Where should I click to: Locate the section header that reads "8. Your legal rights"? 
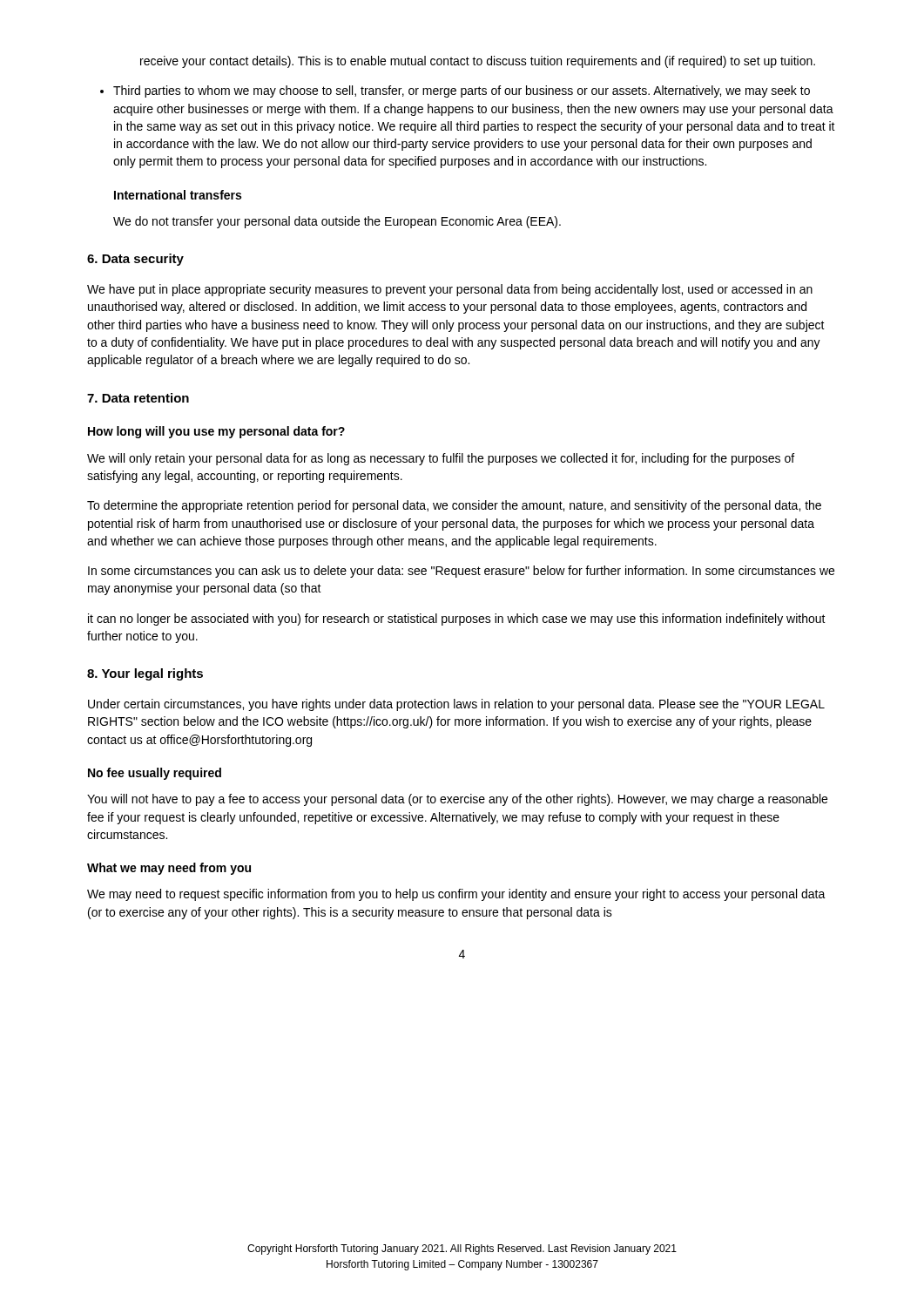click(x=145, y=674)
